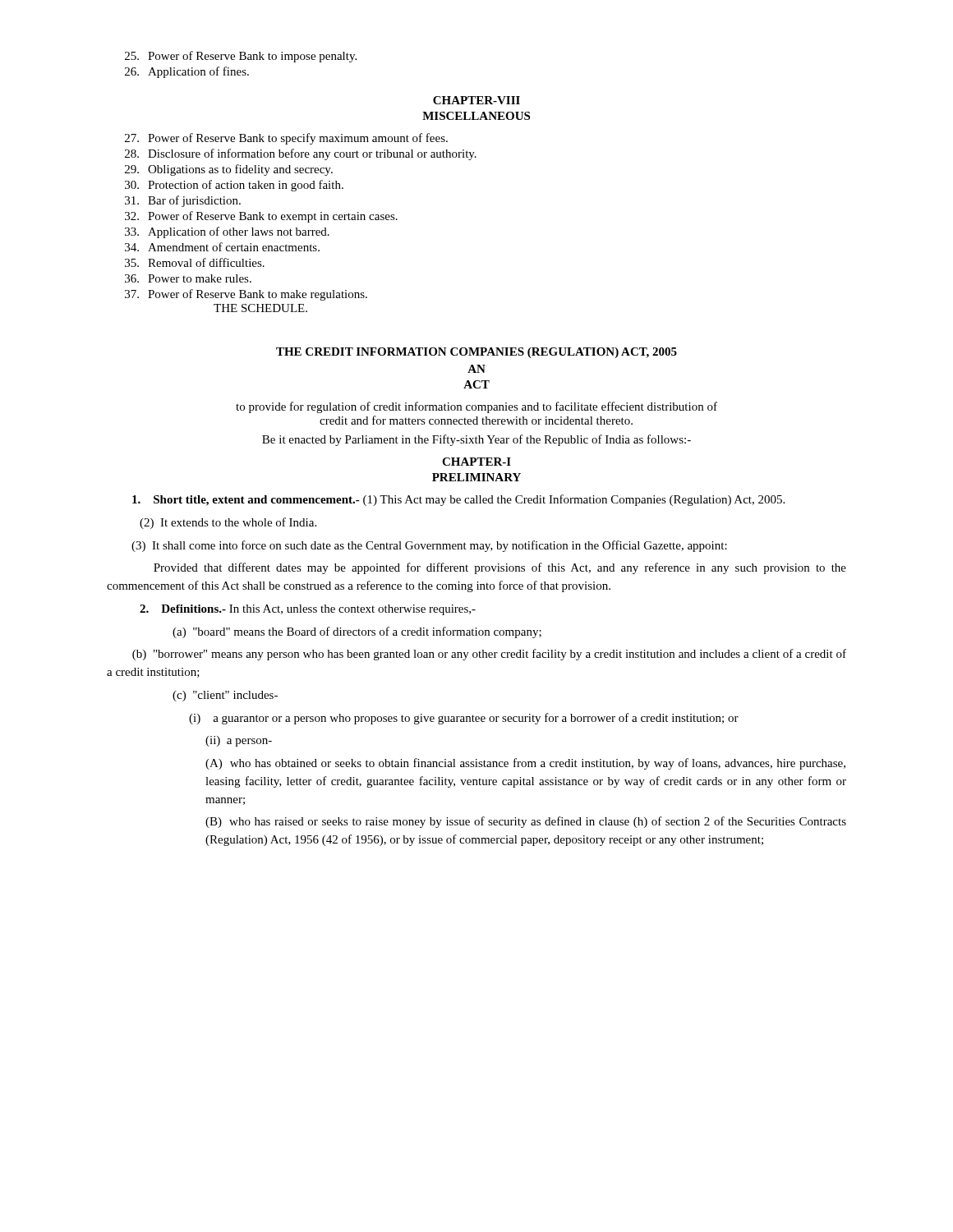Locate the list item with the text "37. Power of Reserve Bank to make regulations."

[246, 295]
